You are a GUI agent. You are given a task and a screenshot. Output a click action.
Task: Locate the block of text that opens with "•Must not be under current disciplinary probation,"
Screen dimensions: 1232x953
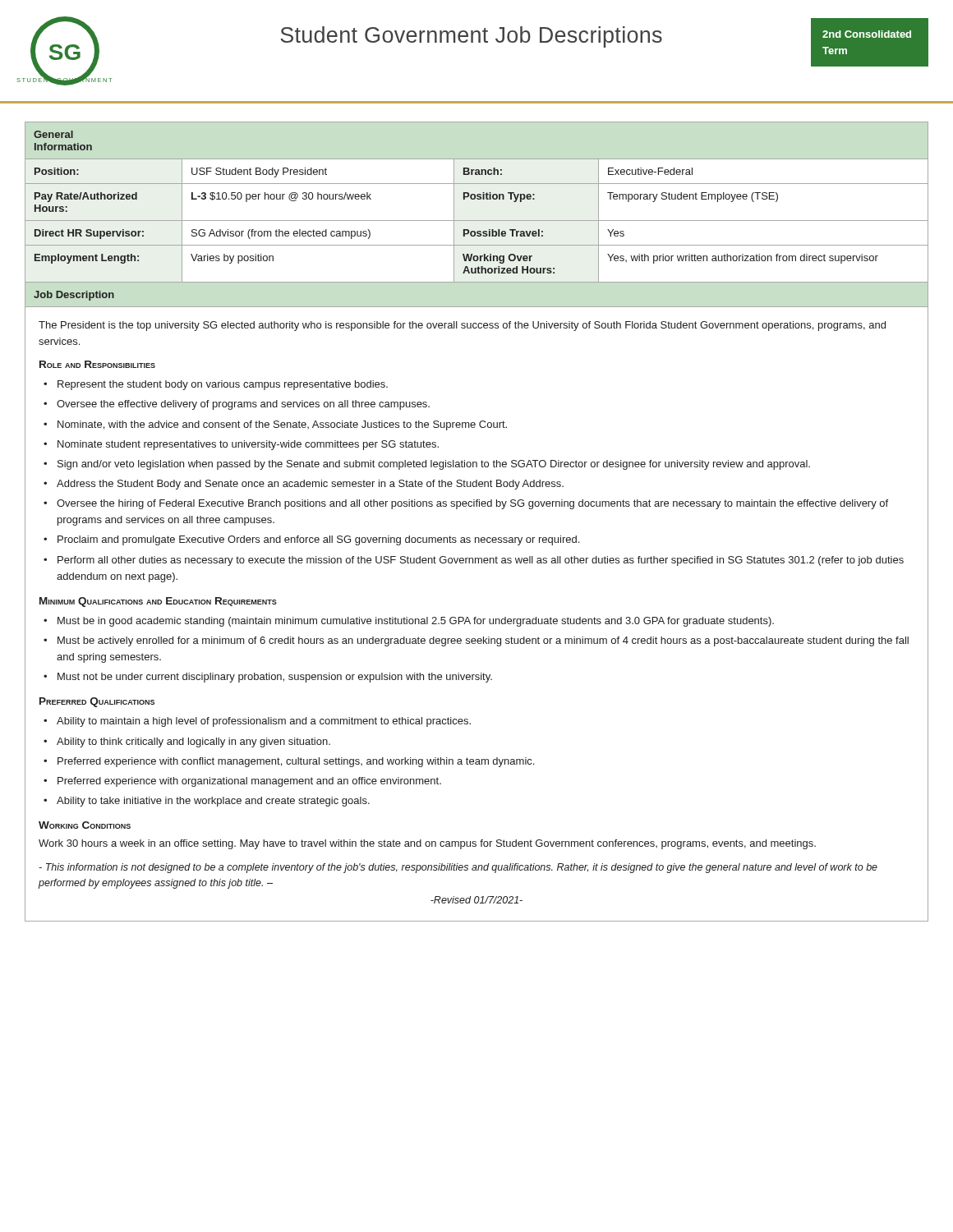268,677
